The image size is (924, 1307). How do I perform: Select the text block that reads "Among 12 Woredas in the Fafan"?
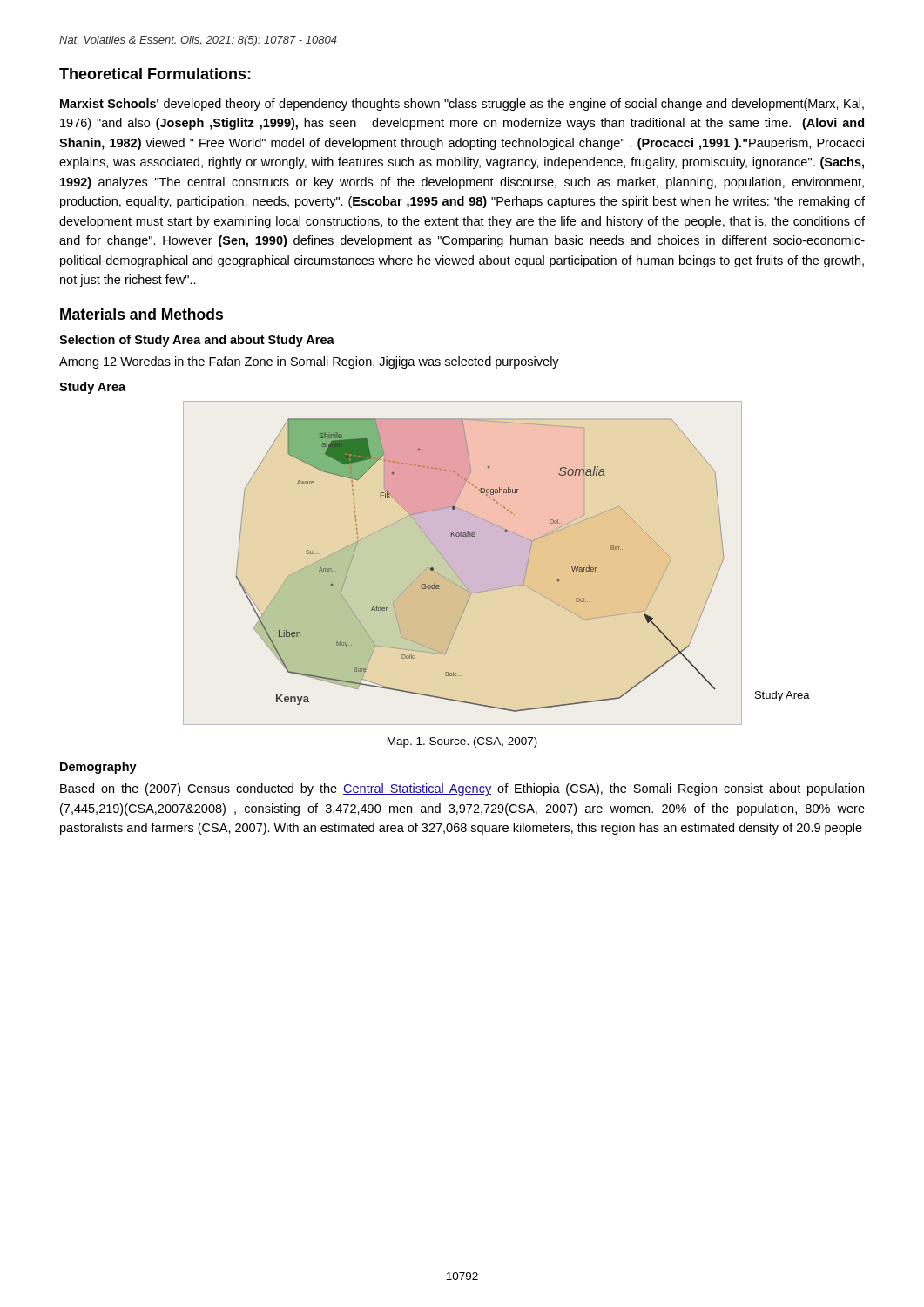pos(309,361)
